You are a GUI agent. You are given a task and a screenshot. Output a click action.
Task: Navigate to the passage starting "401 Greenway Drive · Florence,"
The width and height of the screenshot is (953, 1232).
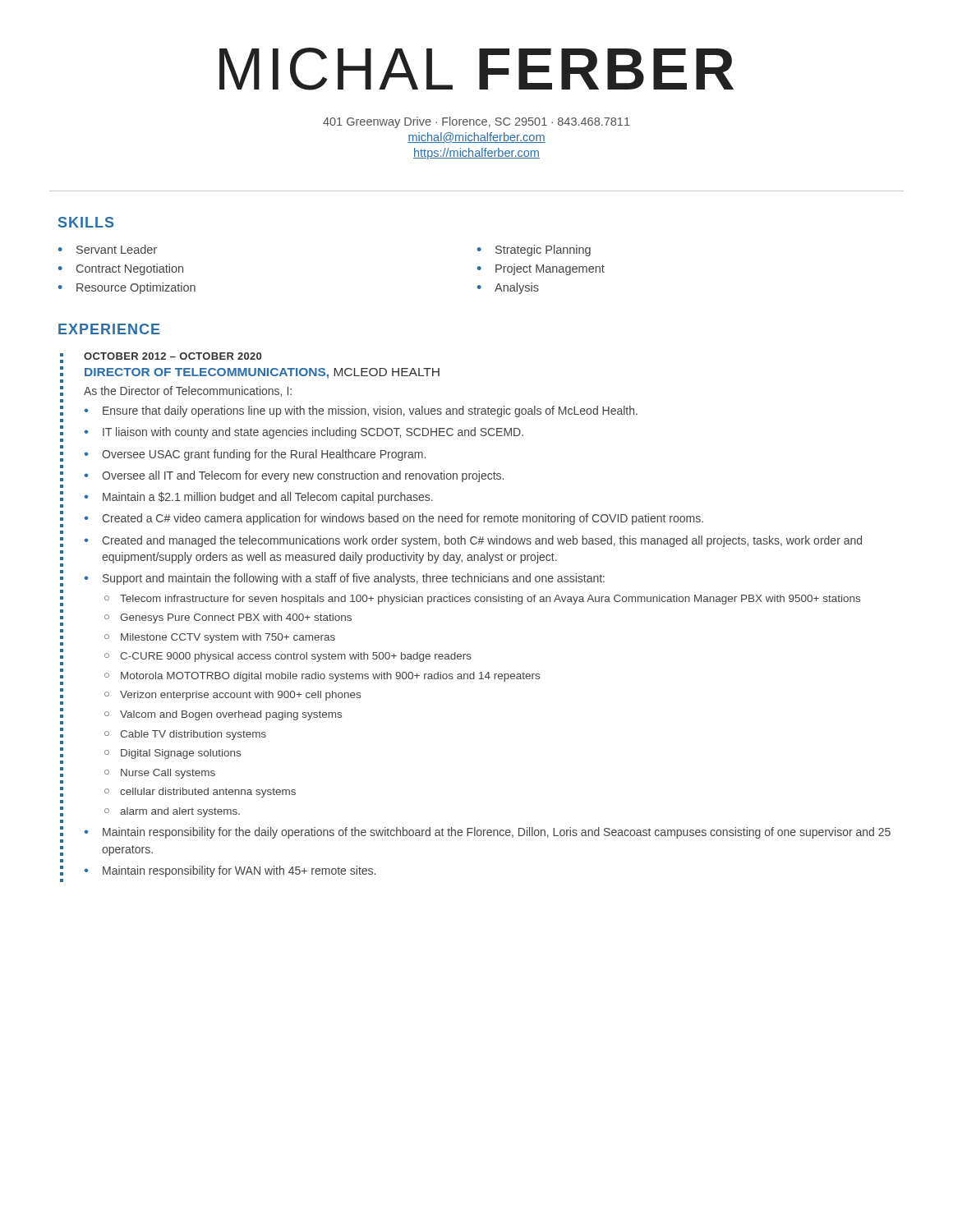point(476,137)
